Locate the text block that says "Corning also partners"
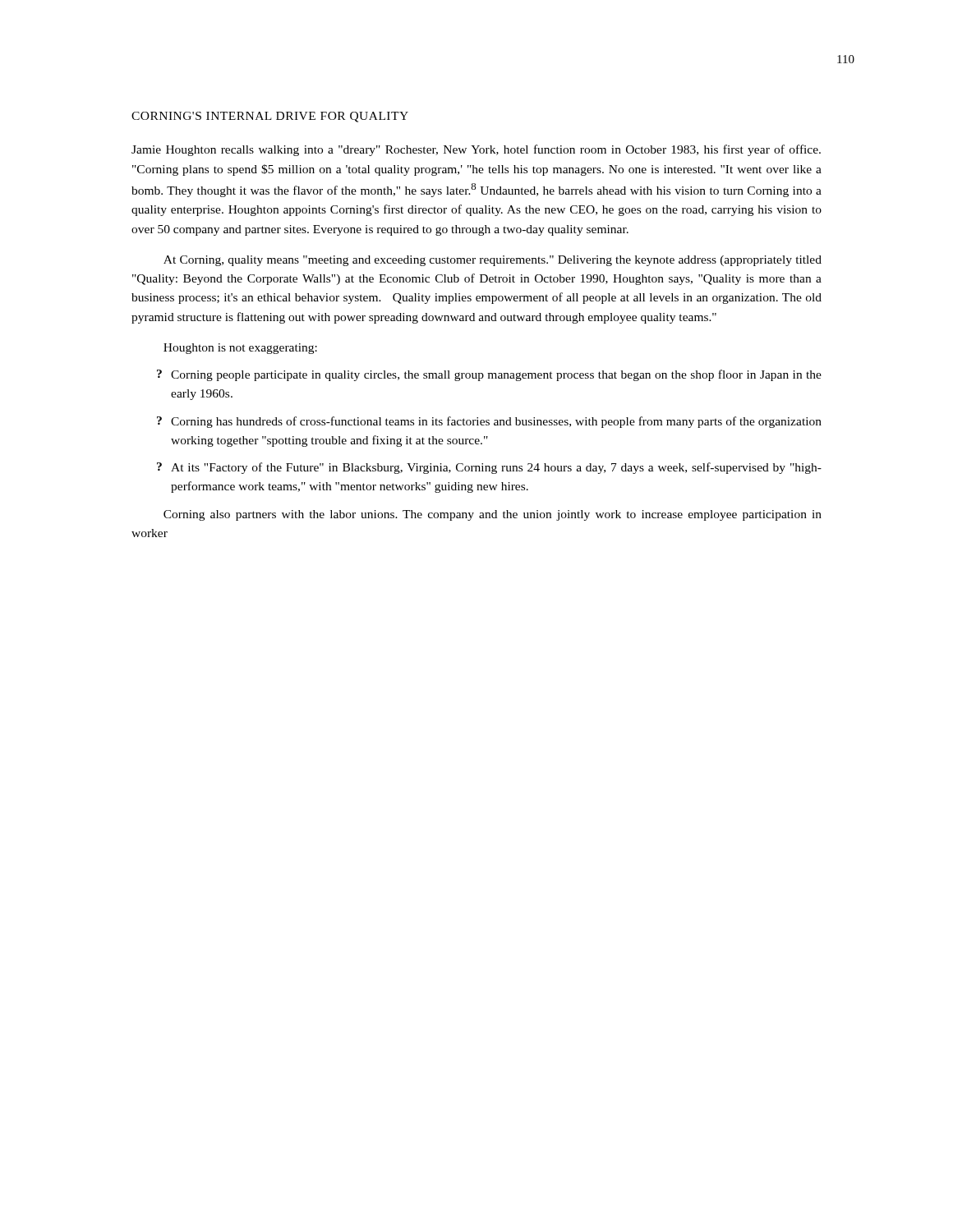Image resolution: width=953 pixels, height=1232 pixels. tap(476, 523)
